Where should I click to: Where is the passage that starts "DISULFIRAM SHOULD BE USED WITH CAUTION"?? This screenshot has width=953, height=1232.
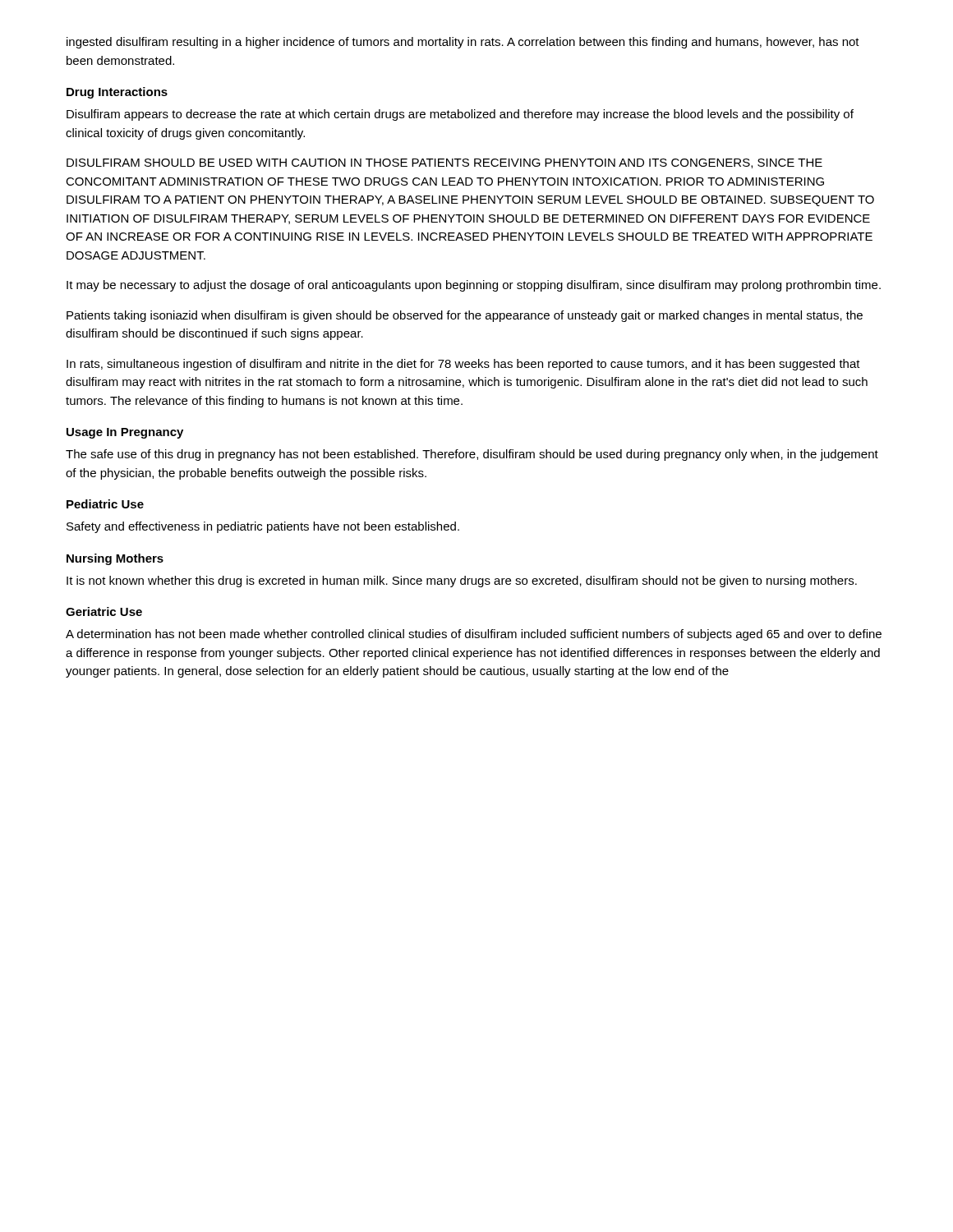point(470,208)
